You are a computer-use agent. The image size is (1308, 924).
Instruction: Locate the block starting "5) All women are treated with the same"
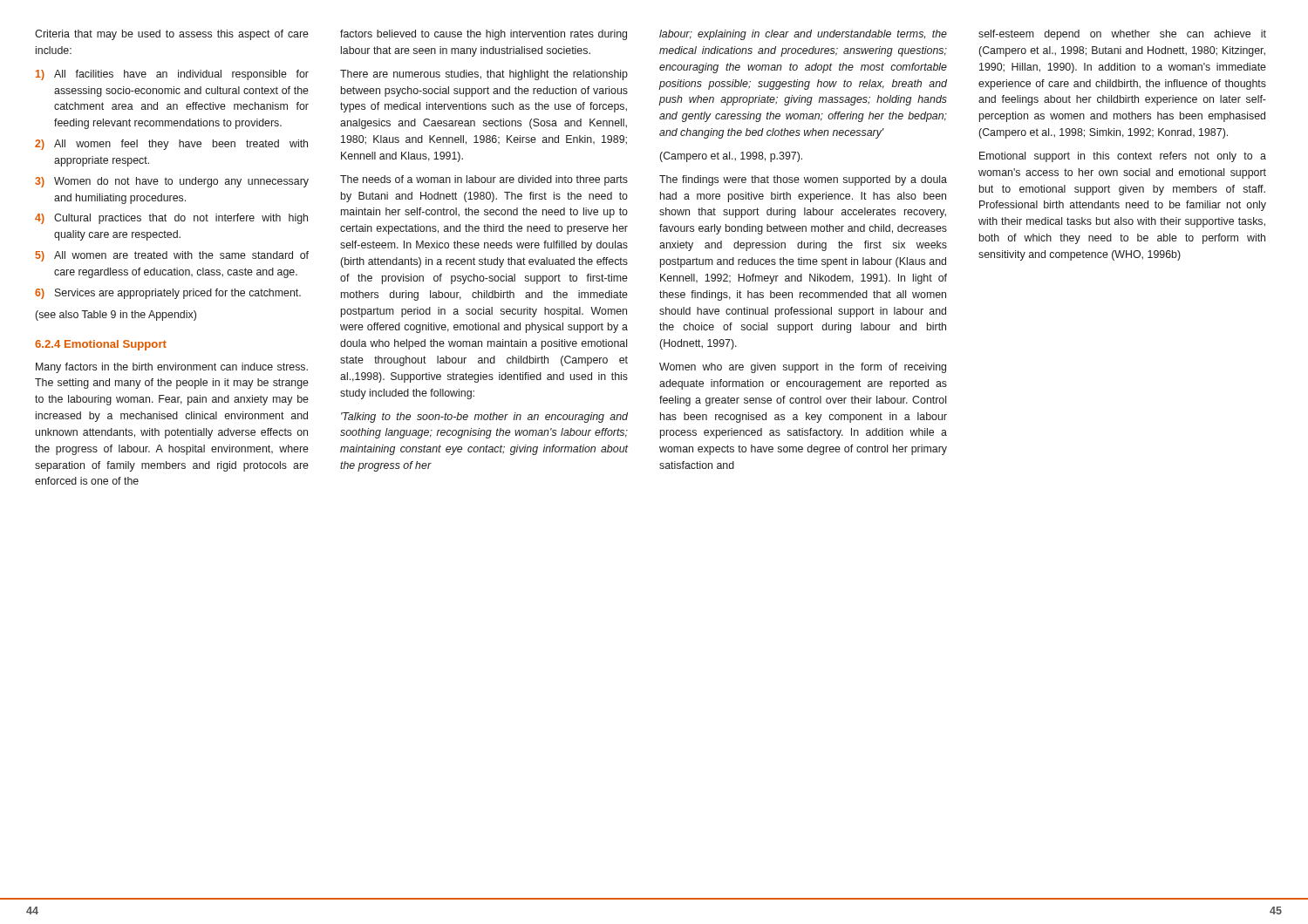[x=172, y=264]
